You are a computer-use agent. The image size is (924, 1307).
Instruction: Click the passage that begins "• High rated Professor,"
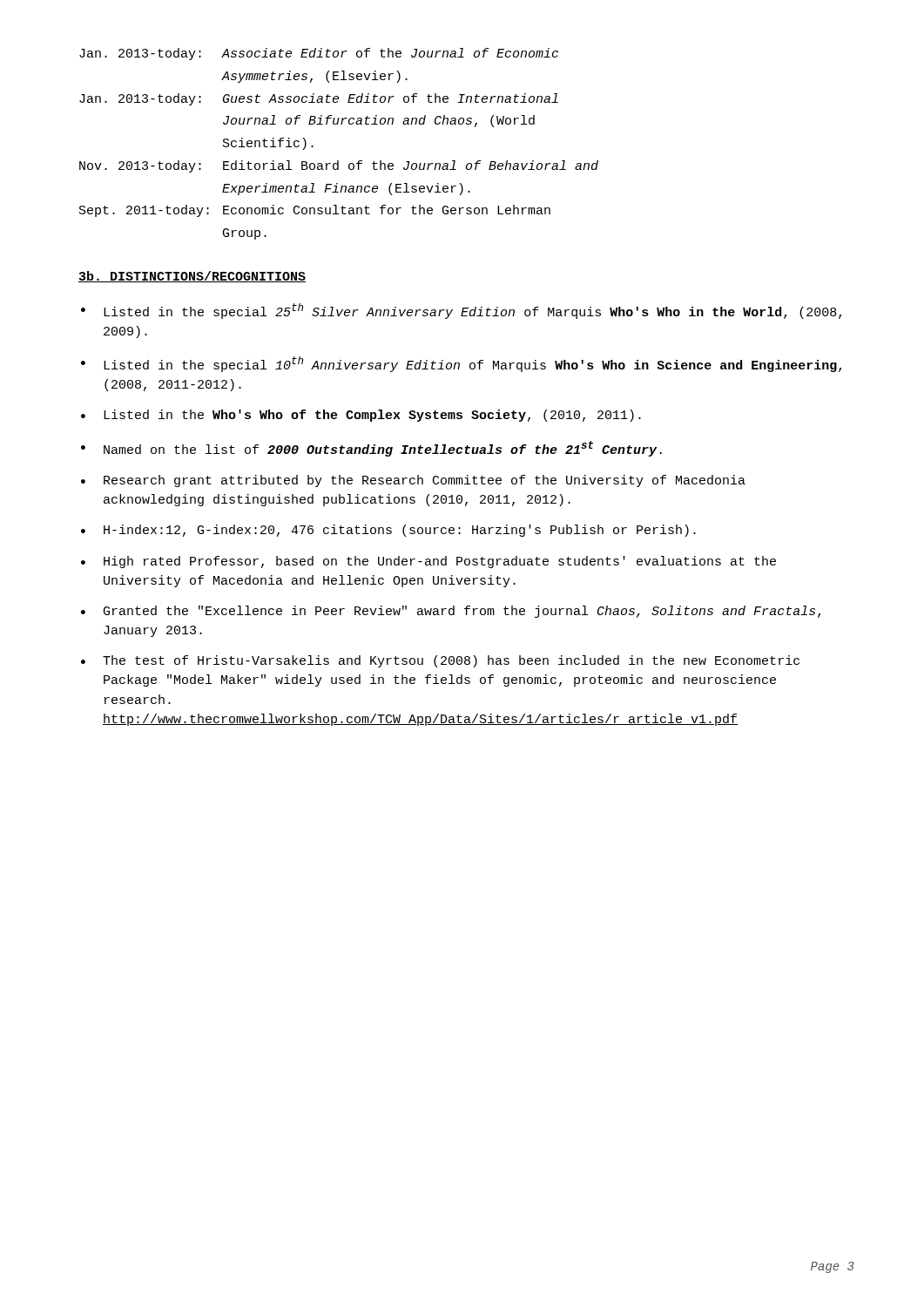(x=466, y=573)
